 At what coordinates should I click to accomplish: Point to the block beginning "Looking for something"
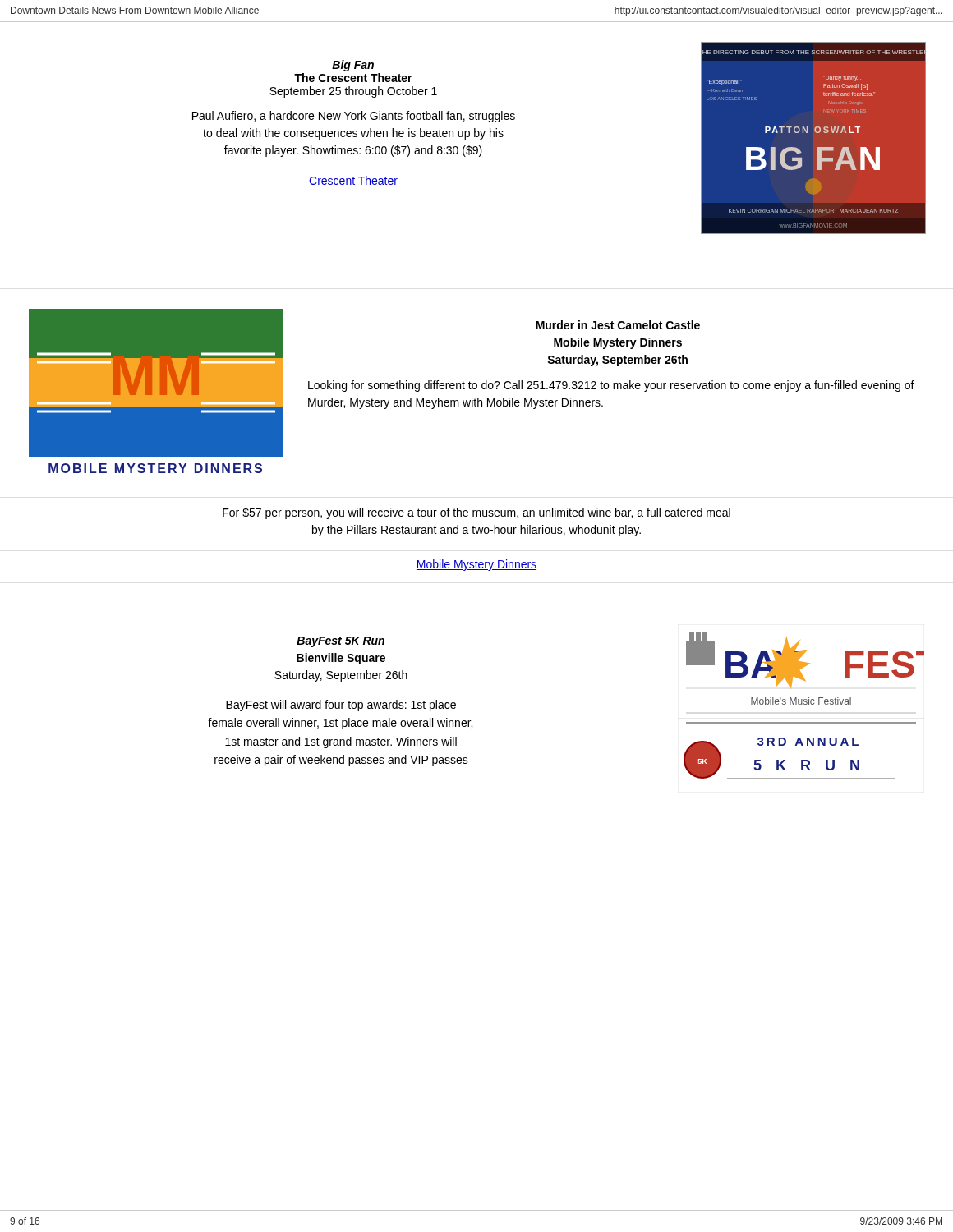(611, 394)
